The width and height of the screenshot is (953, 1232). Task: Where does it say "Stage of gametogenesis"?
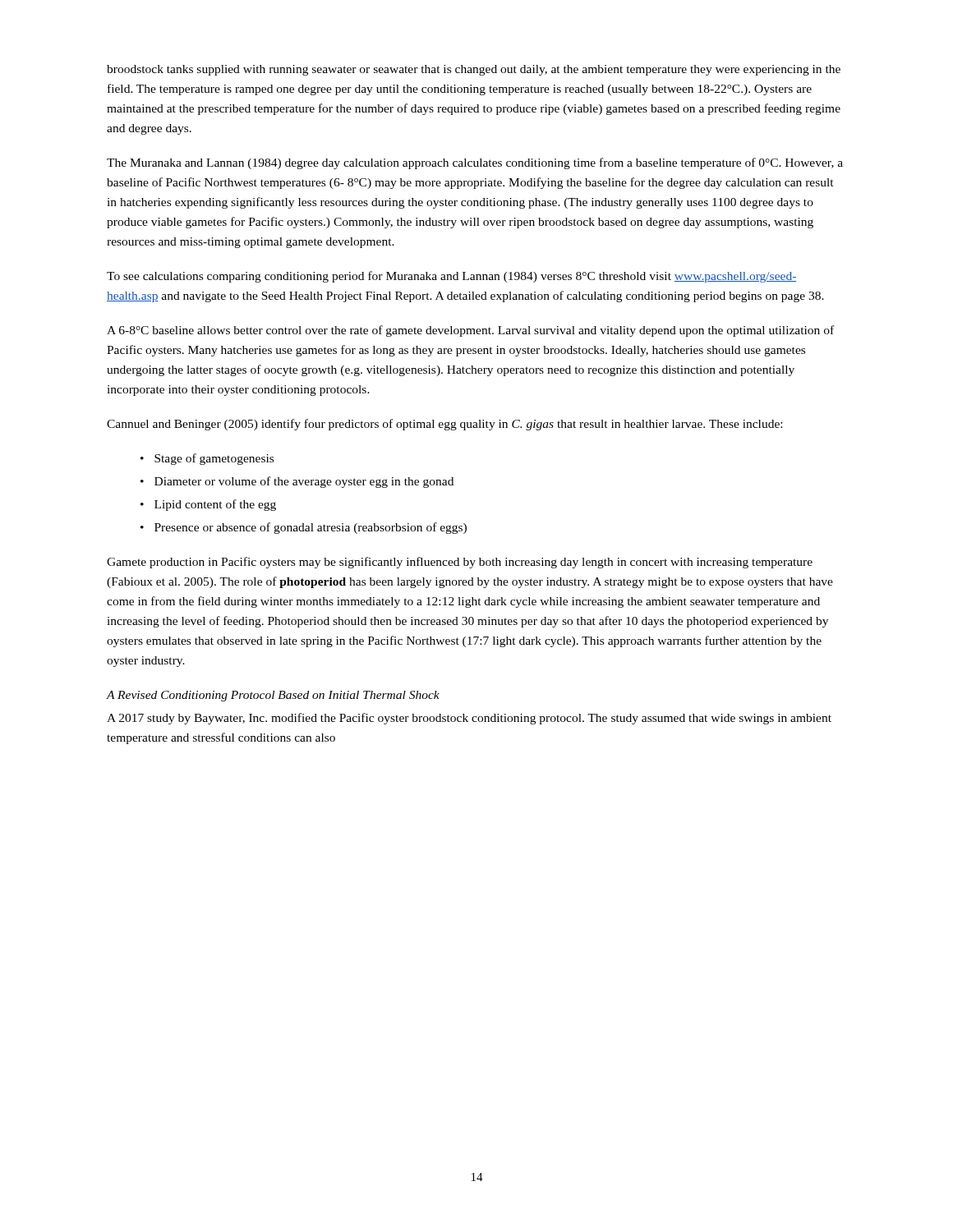214,458
